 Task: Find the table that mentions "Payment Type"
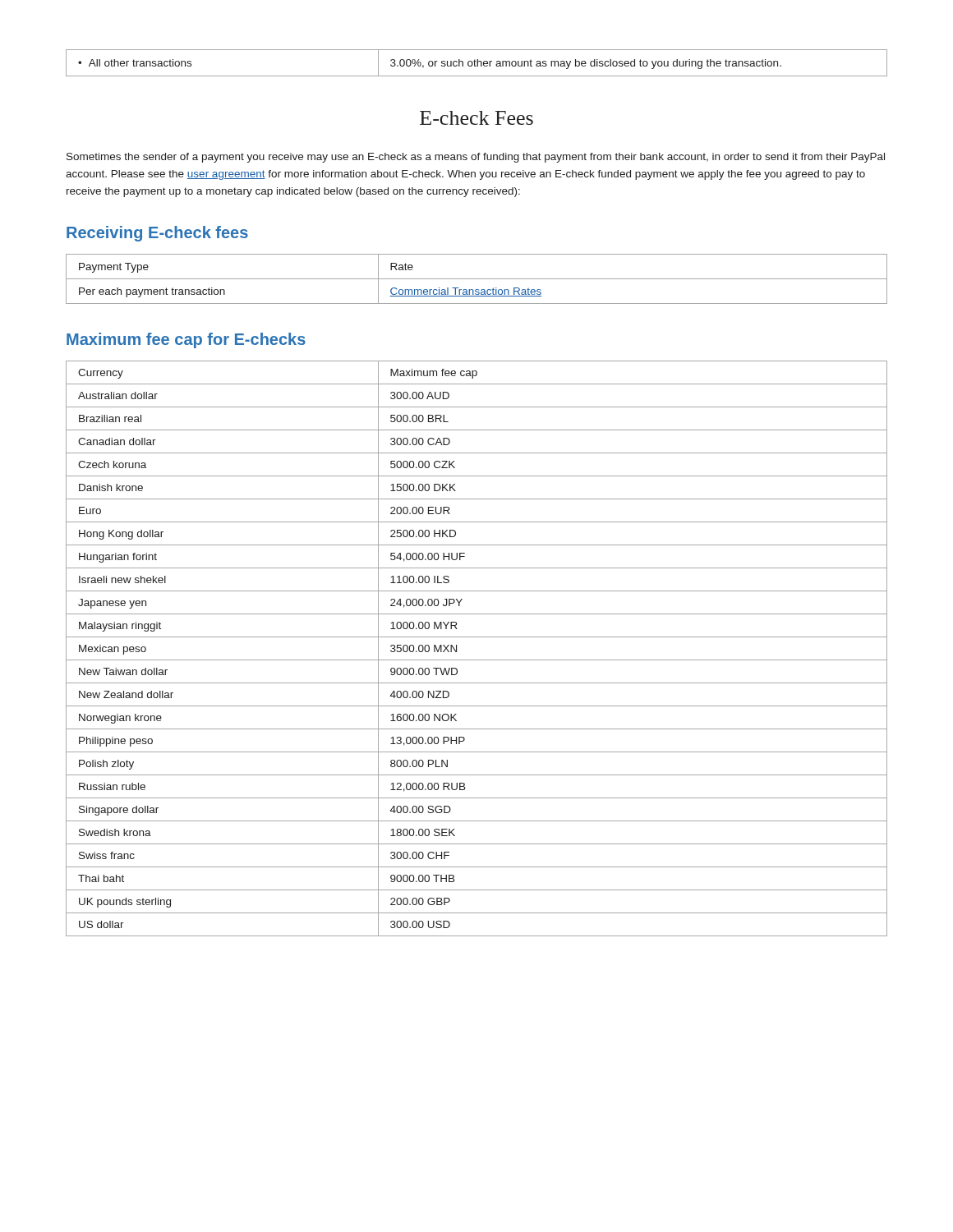pos(476,279)
